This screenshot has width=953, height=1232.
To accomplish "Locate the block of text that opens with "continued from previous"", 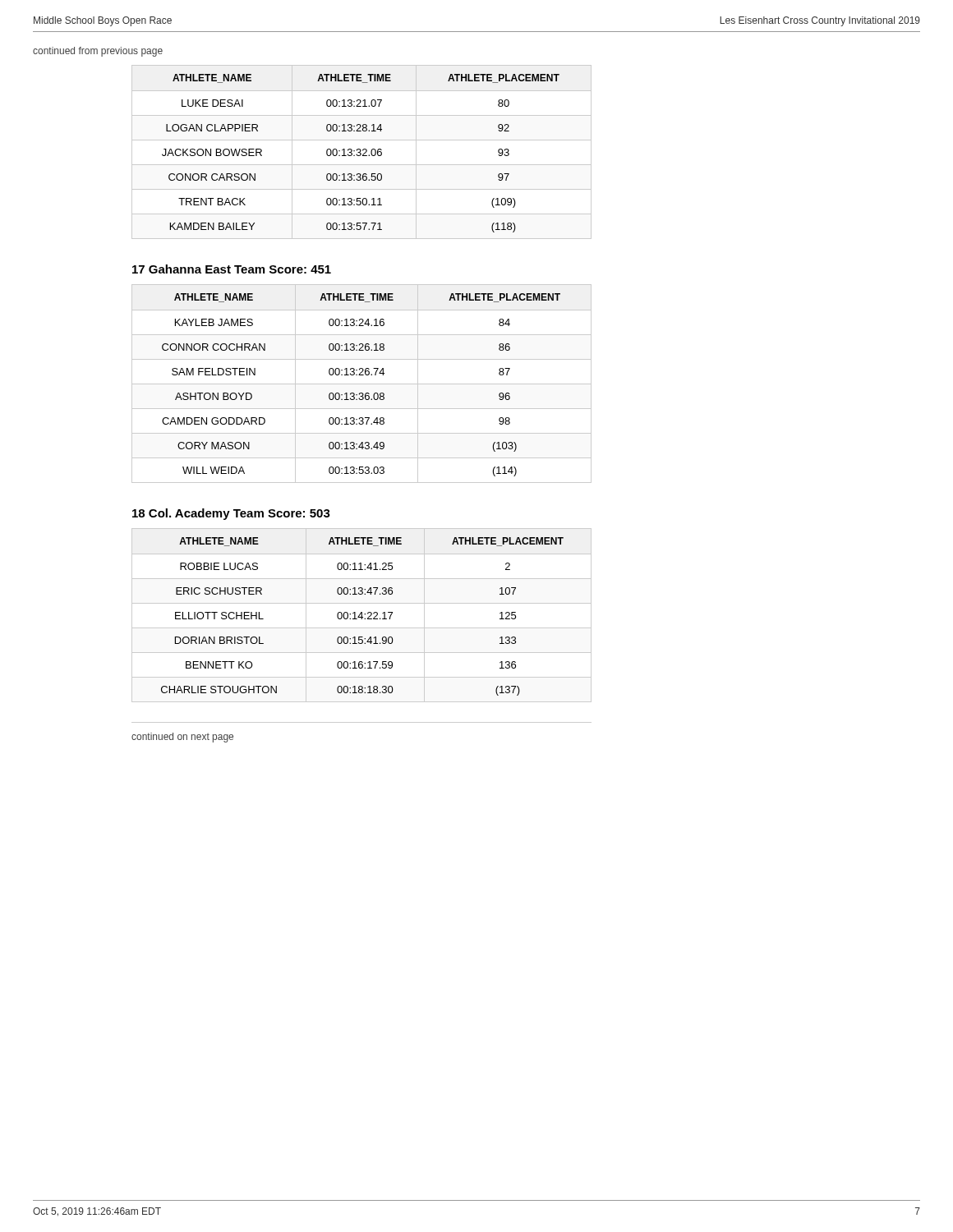I will [98, 51].
